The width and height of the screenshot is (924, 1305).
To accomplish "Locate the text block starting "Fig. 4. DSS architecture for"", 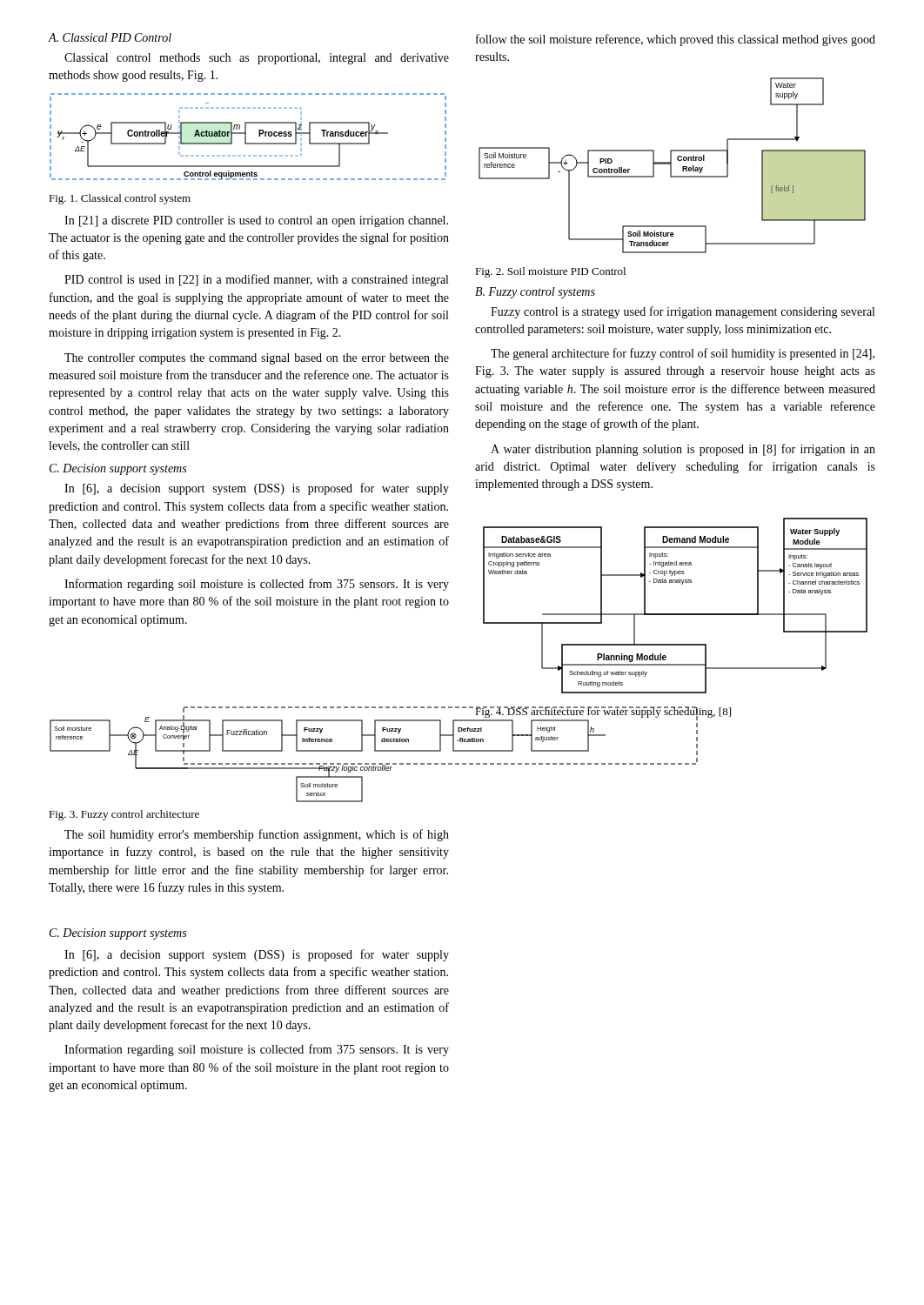I will [x=603, y=711].
